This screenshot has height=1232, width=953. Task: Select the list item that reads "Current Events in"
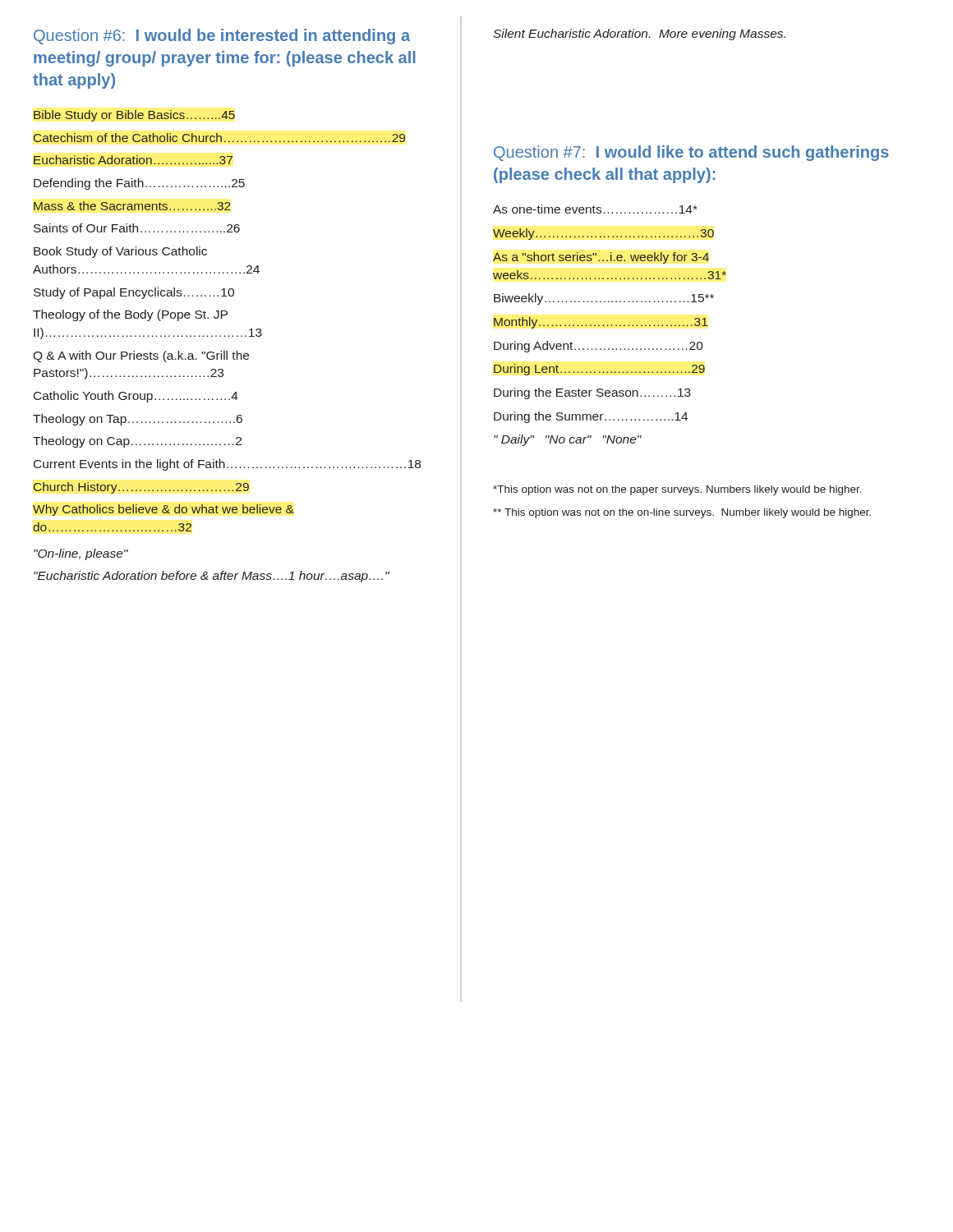(x=227, y=464)
